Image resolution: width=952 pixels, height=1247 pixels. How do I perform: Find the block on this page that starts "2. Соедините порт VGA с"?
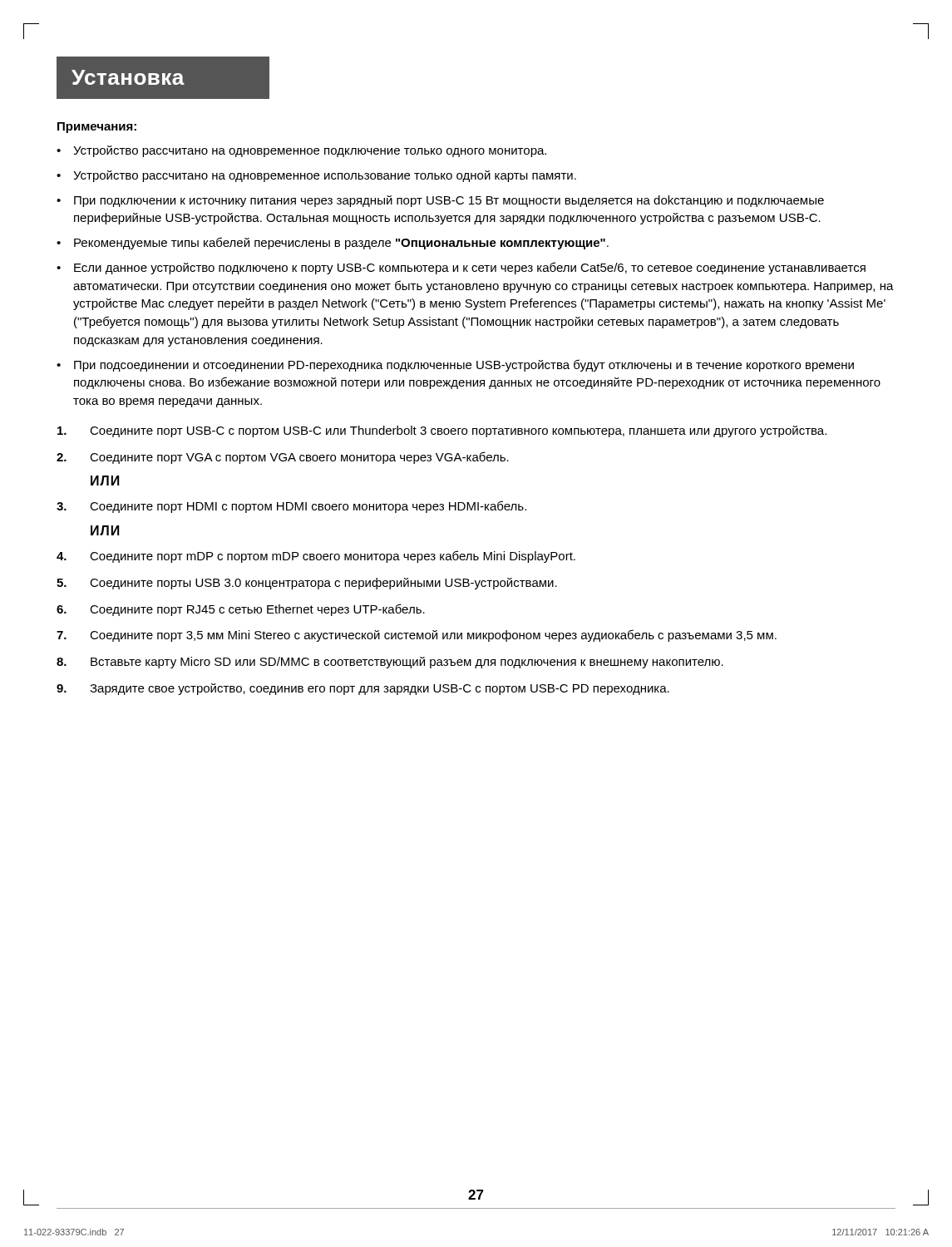[476, 457]
